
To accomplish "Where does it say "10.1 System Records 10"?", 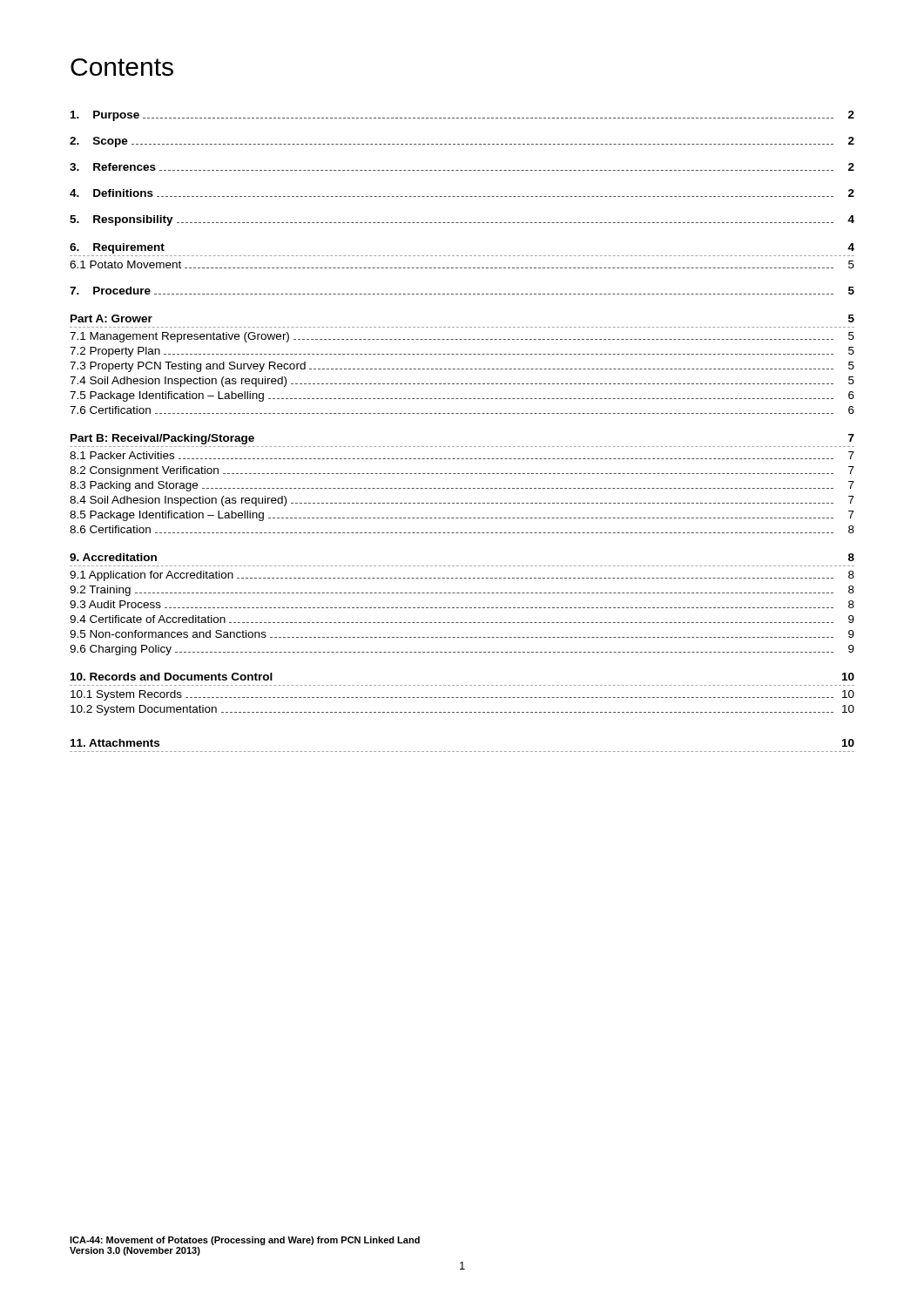I will pyautogui.click(x=462, y=694).
